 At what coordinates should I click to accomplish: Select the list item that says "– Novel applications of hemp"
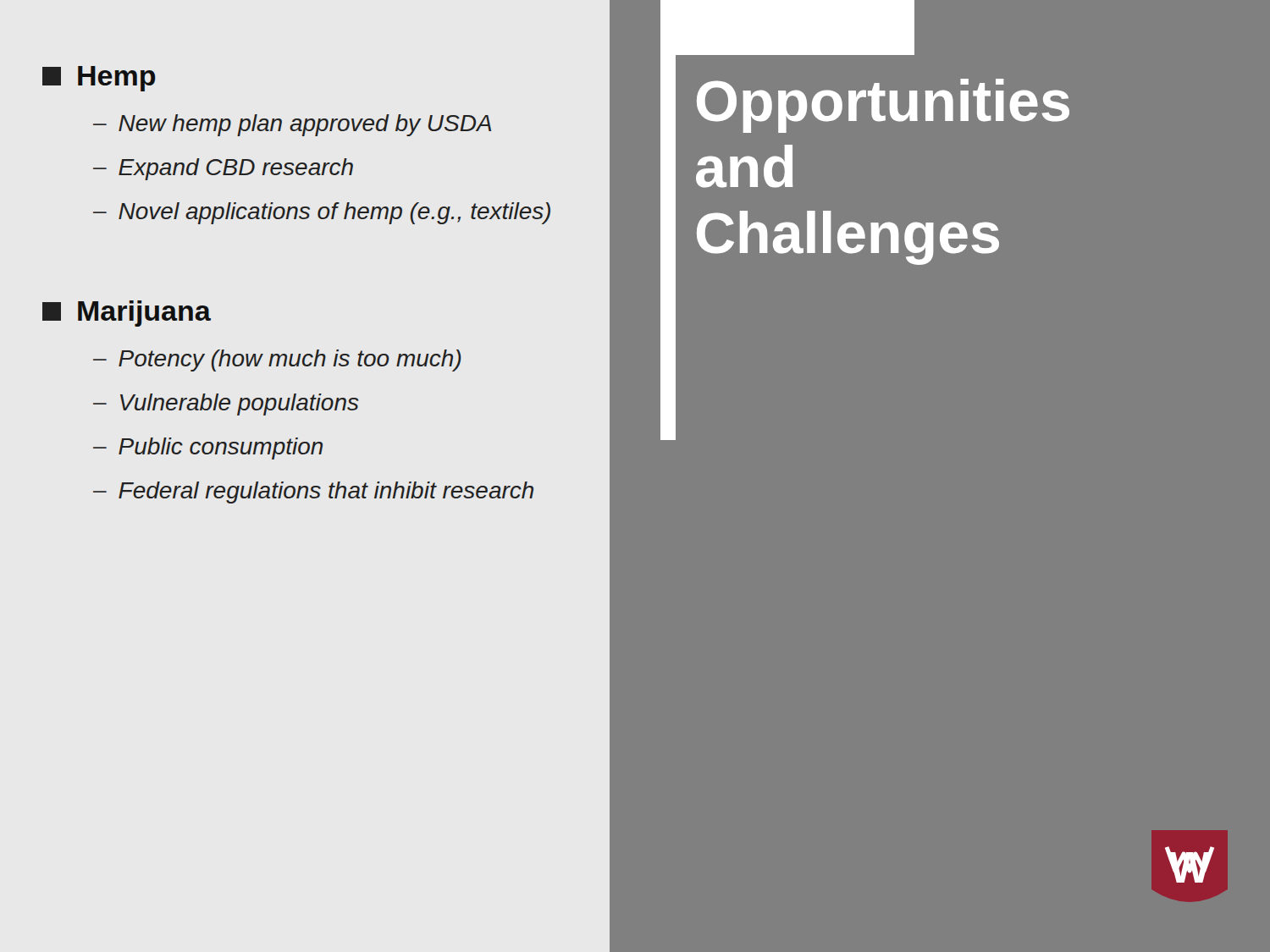coord(322,211)
